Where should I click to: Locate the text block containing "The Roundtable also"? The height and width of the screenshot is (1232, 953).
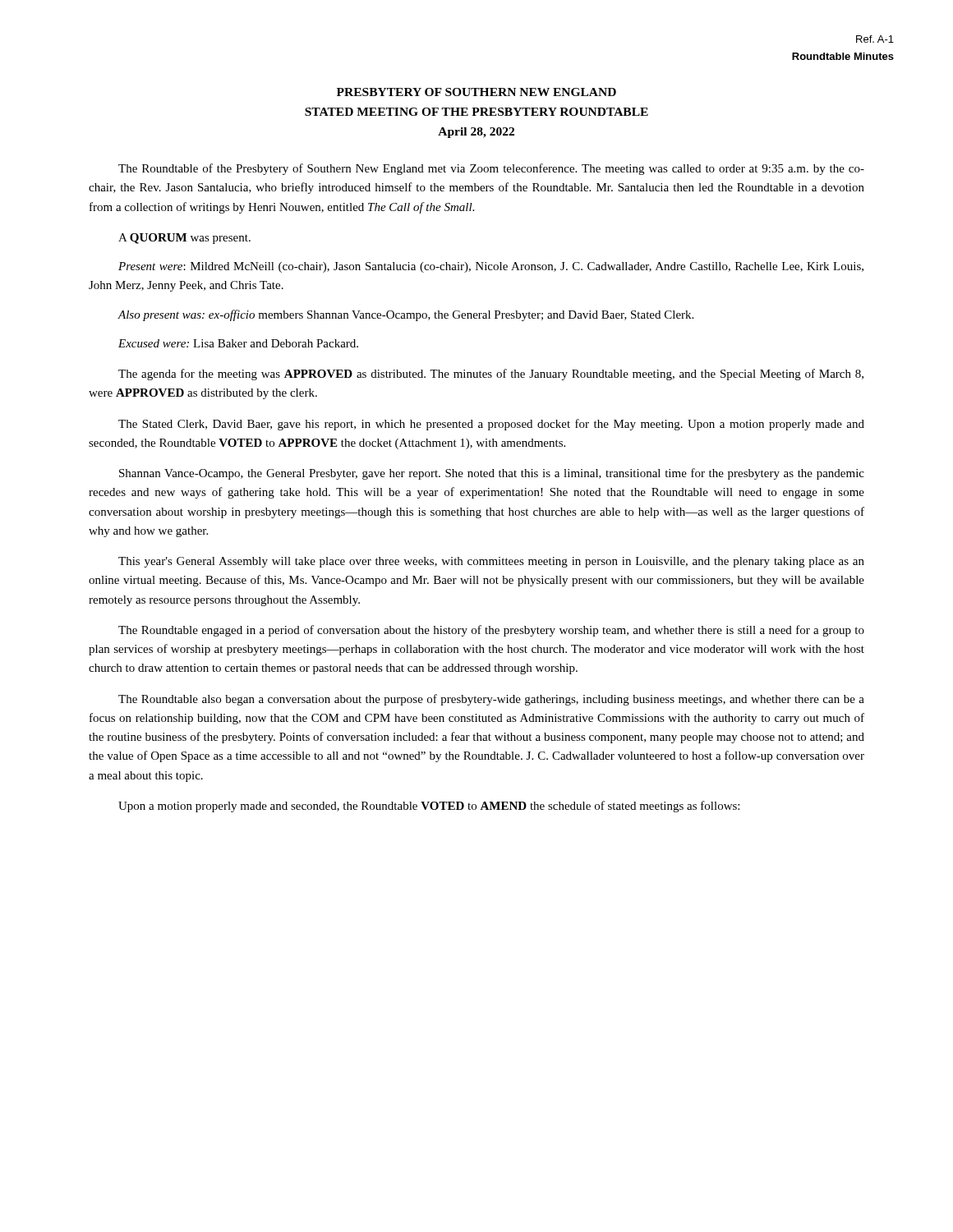[x=476, y=737]
